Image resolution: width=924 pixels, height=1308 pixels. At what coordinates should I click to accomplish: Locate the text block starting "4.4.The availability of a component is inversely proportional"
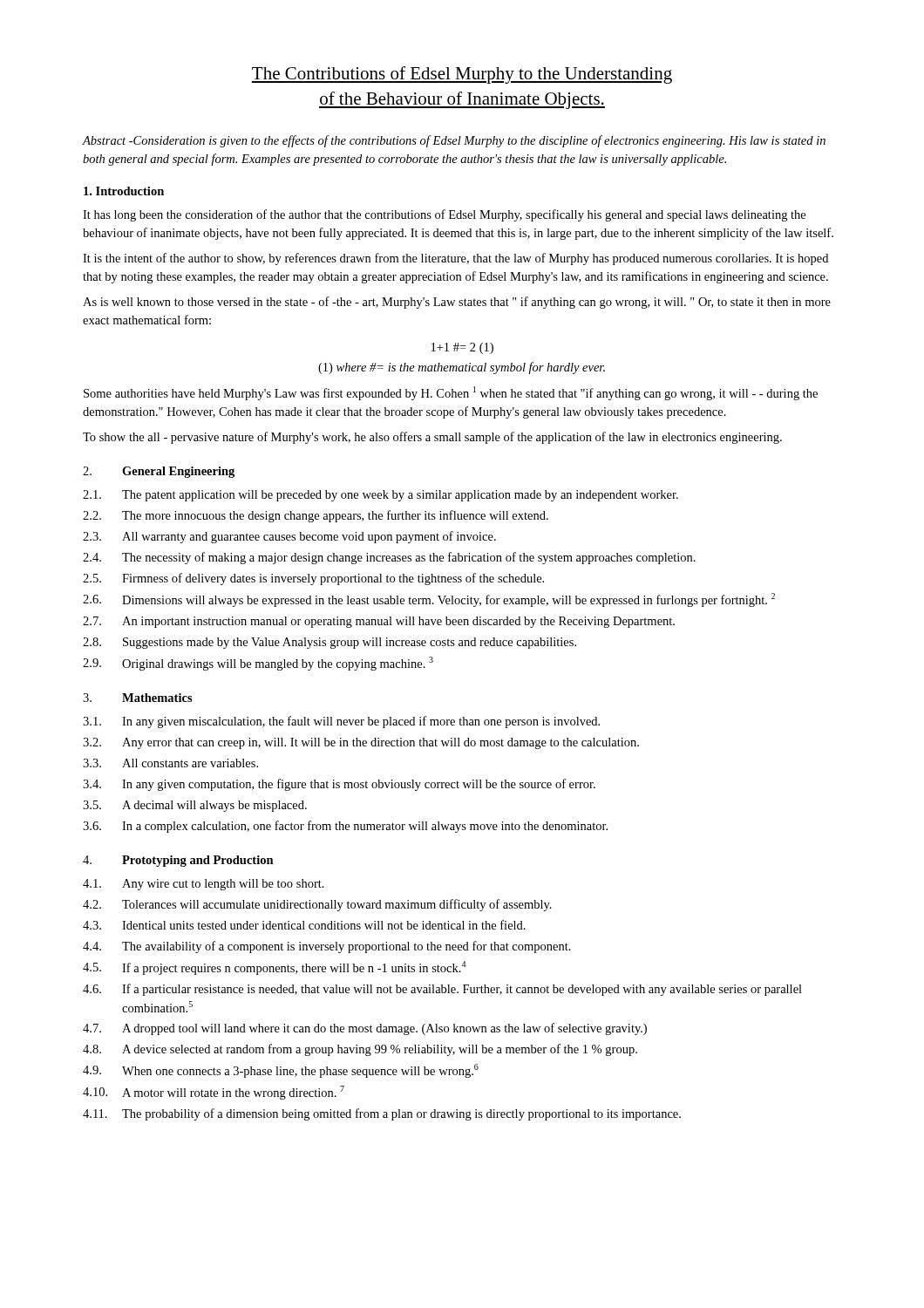[x=462, y=946]
